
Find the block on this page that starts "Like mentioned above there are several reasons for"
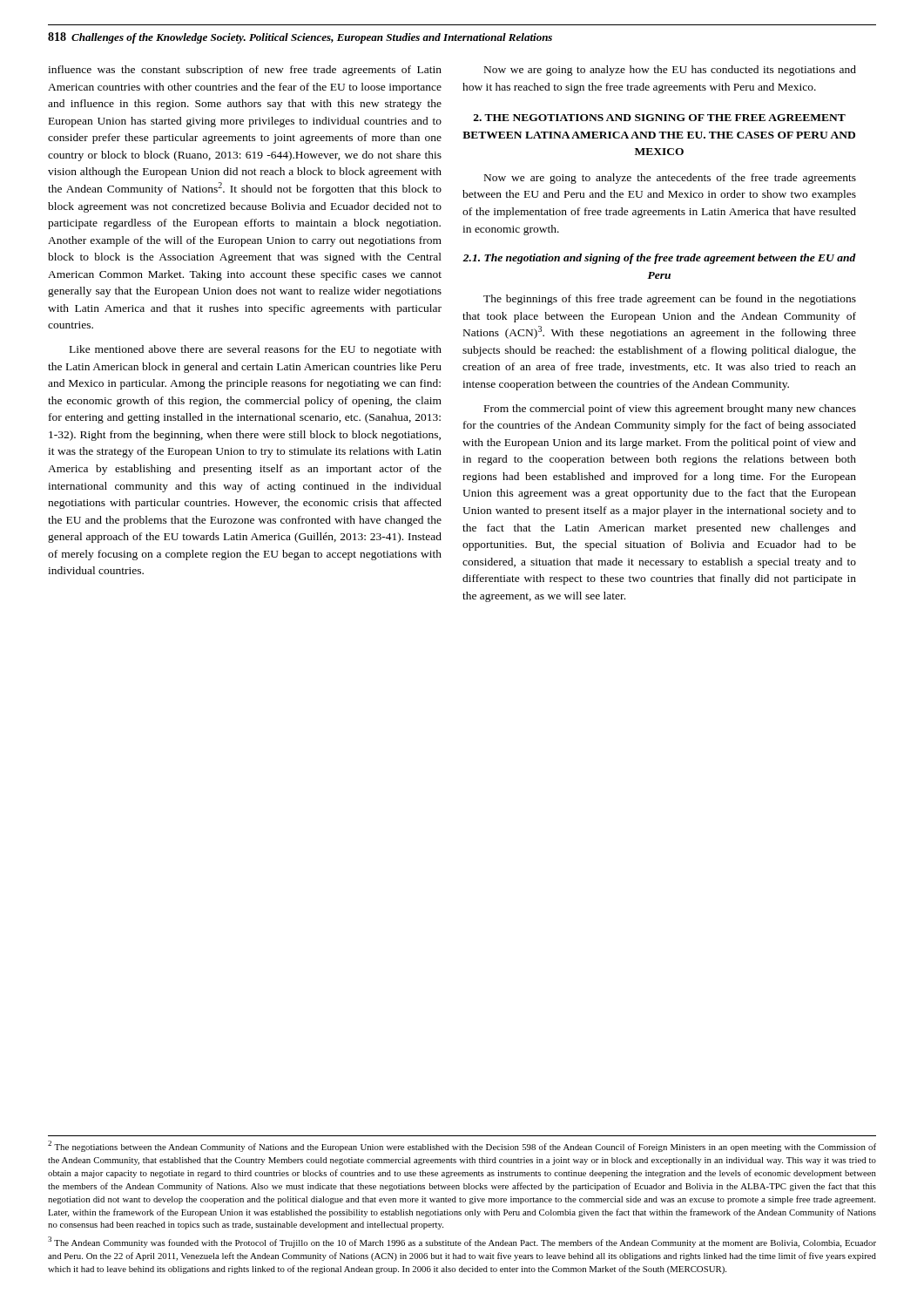(x=245, y=460)
